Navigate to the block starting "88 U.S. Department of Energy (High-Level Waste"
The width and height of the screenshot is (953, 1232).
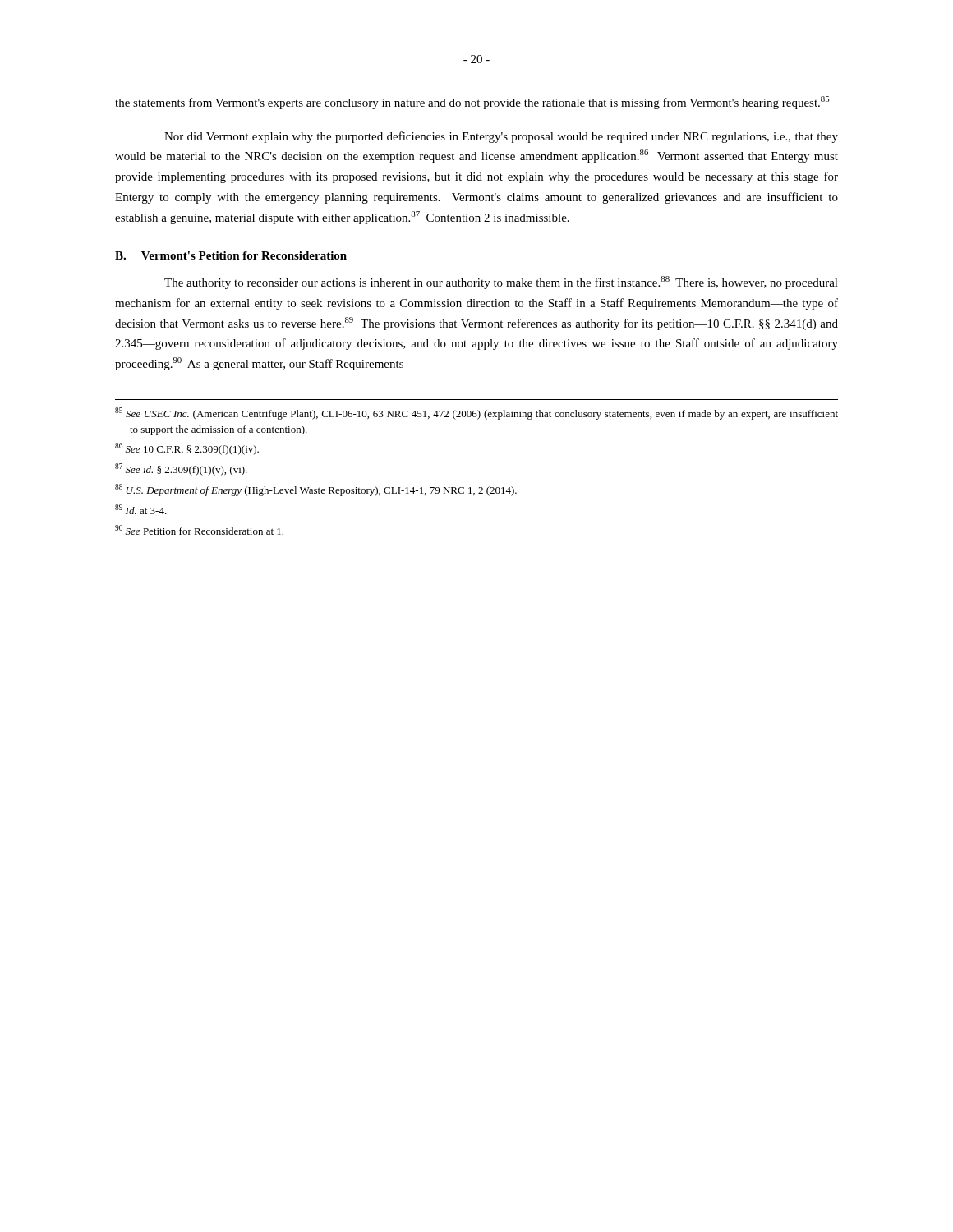point(316,490)
